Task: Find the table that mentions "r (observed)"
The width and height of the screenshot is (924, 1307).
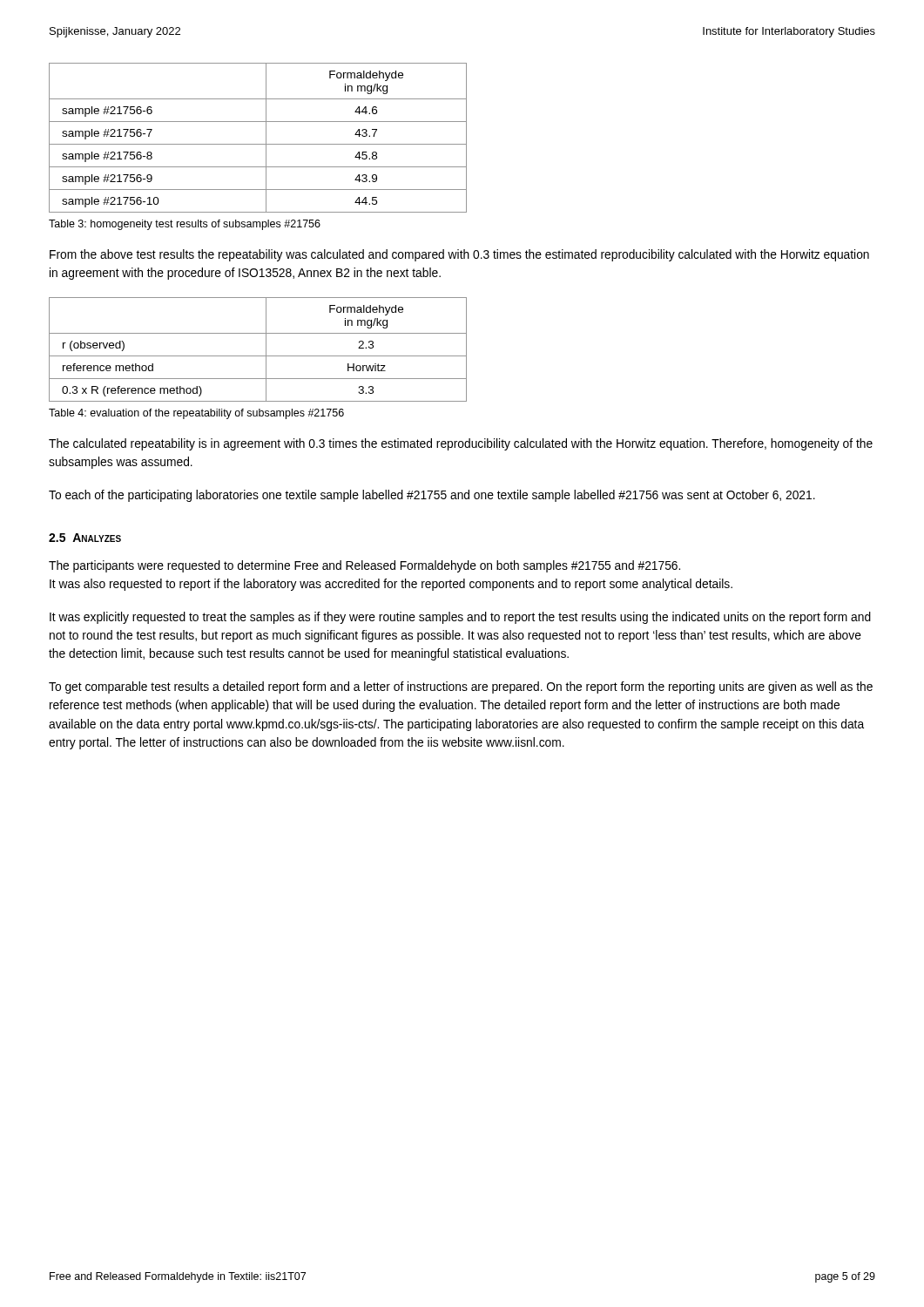Action: click(462, 349)
